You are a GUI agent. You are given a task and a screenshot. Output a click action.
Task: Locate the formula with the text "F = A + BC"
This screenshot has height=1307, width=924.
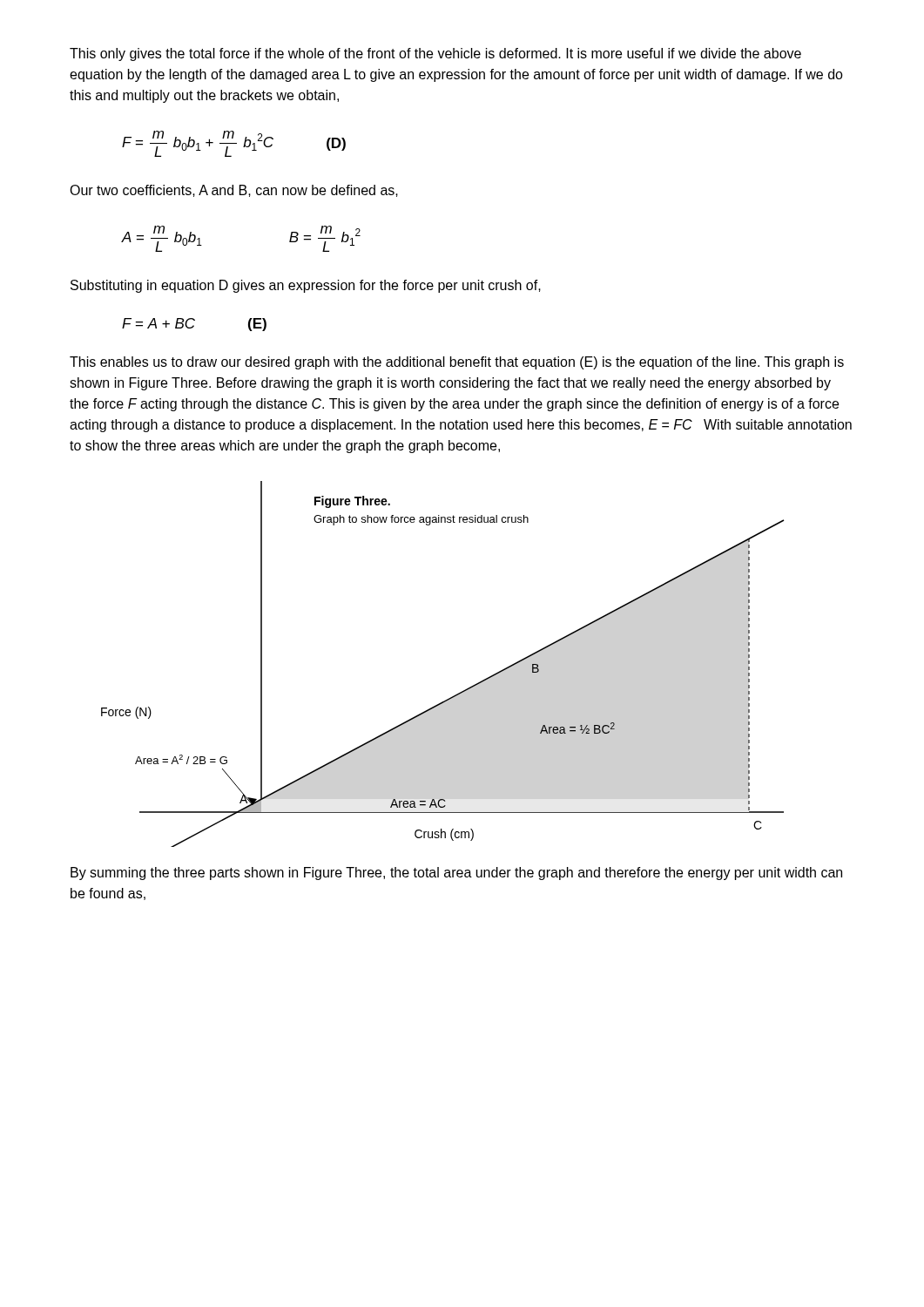[x=195, y=324]
